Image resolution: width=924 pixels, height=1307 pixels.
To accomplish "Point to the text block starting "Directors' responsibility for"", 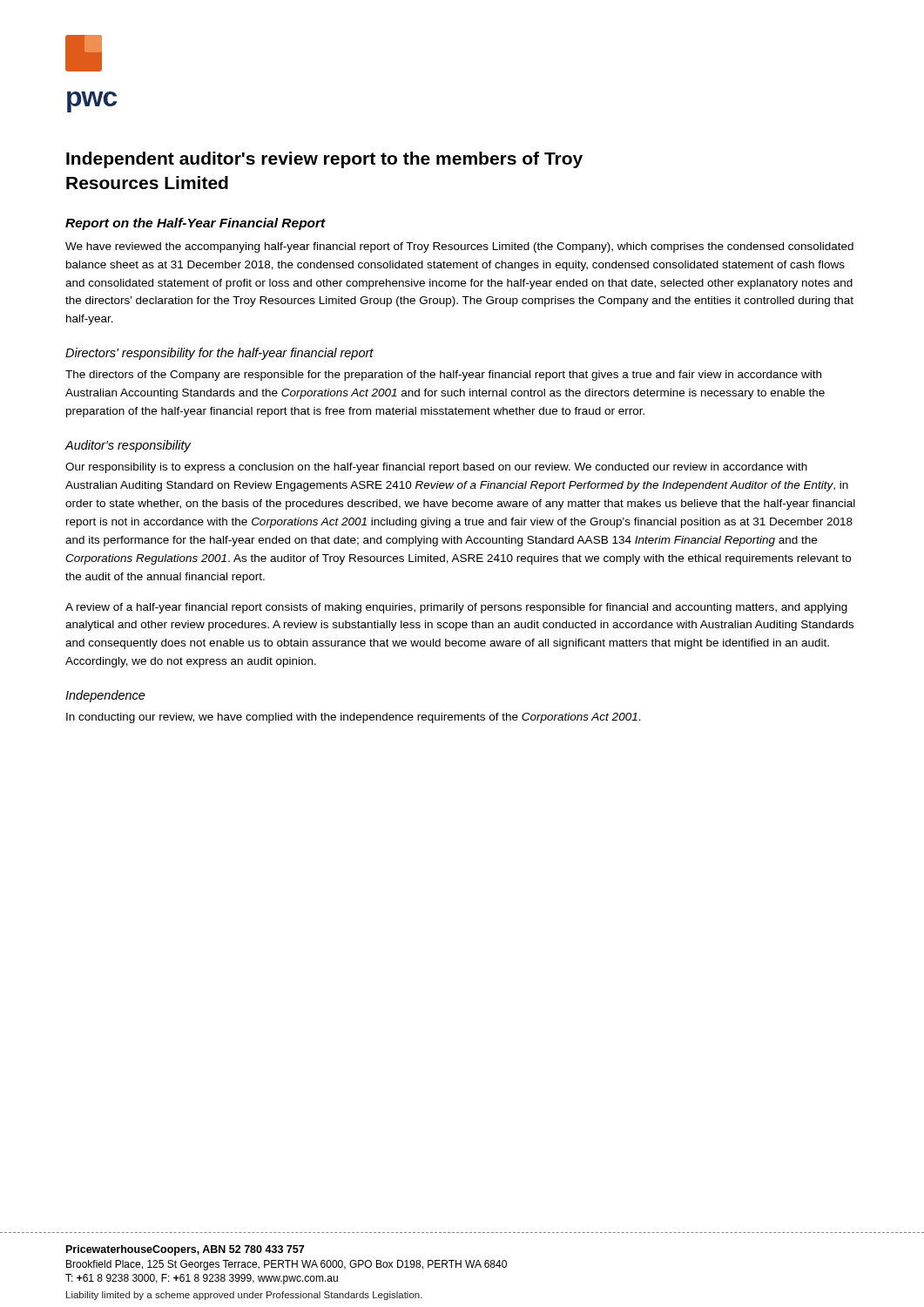I will pyautogui.click(x=219, y=353).
